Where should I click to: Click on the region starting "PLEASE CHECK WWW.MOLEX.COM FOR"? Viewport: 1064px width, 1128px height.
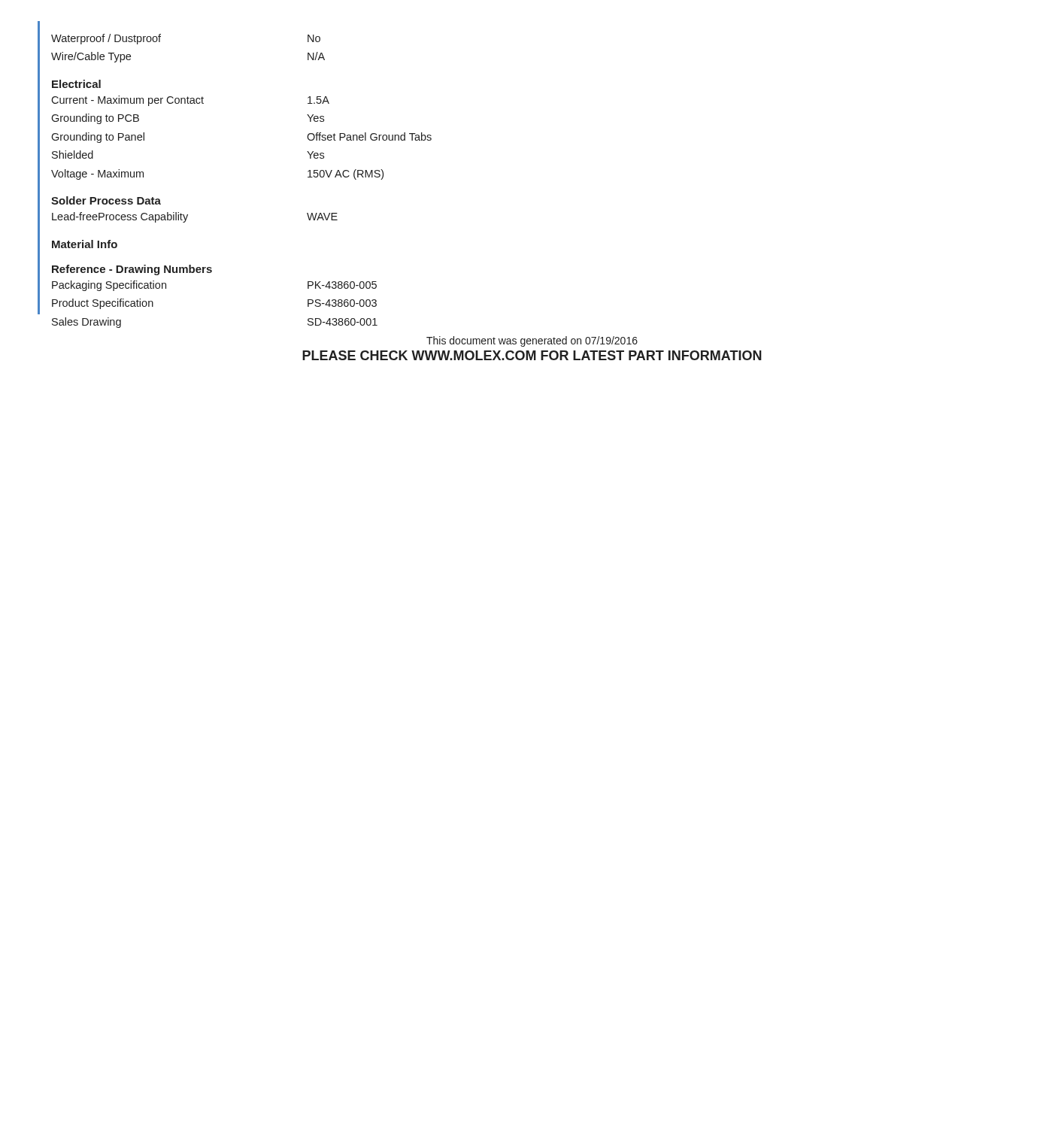(x=532, y=356)
